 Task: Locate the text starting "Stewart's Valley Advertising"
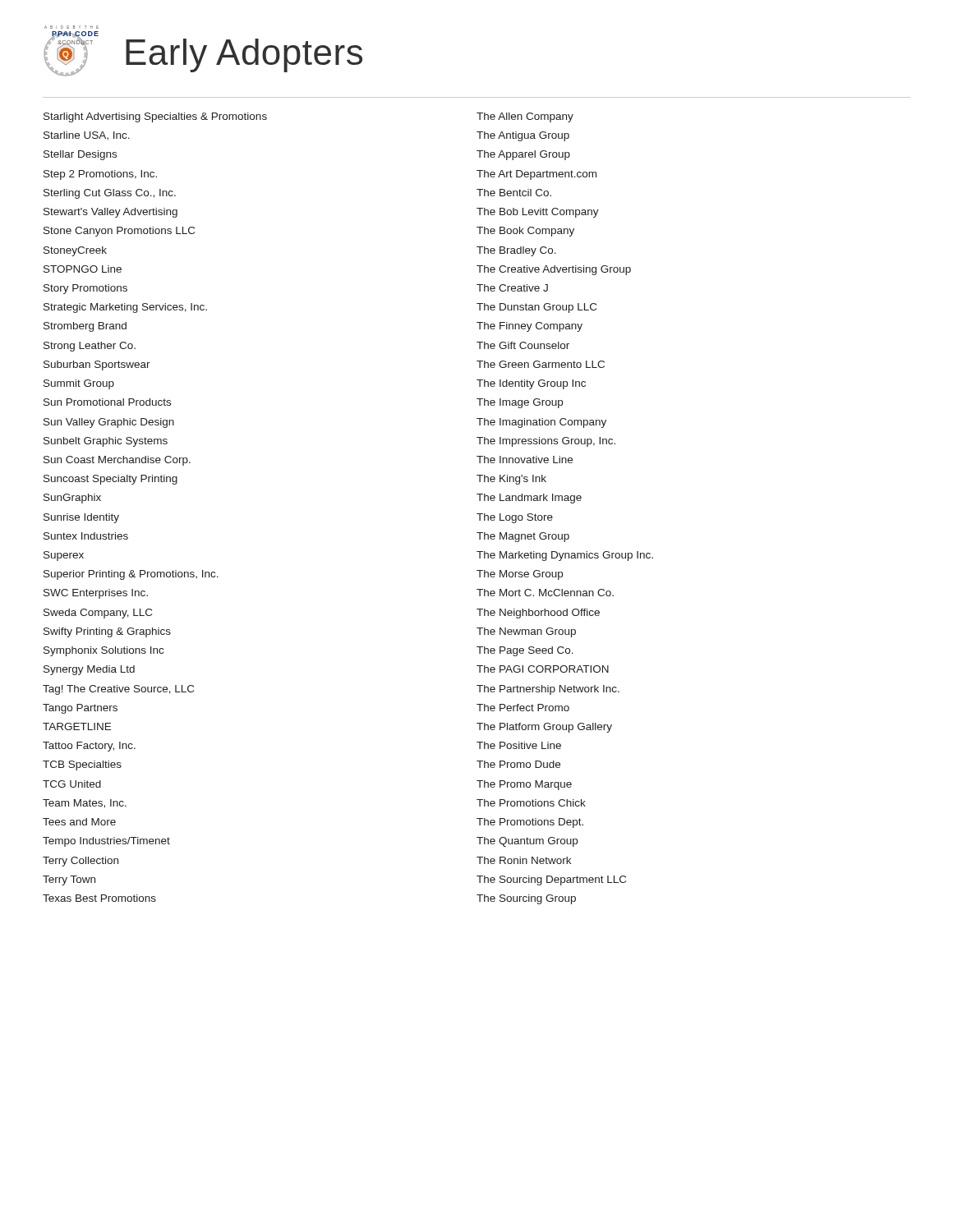tap(110, 212)
